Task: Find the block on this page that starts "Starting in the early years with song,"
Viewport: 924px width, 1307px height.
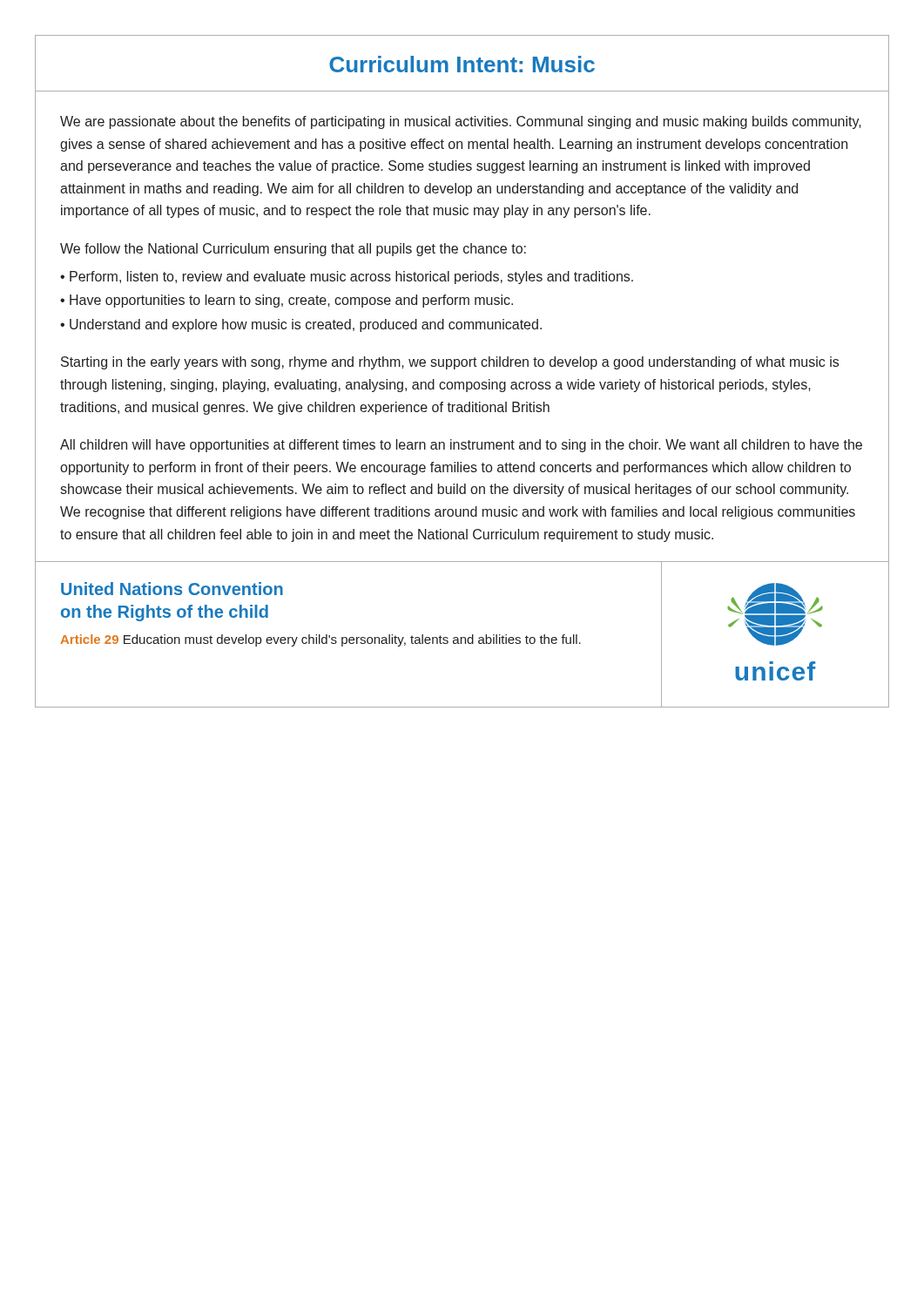Action: [x=450, y=385]
